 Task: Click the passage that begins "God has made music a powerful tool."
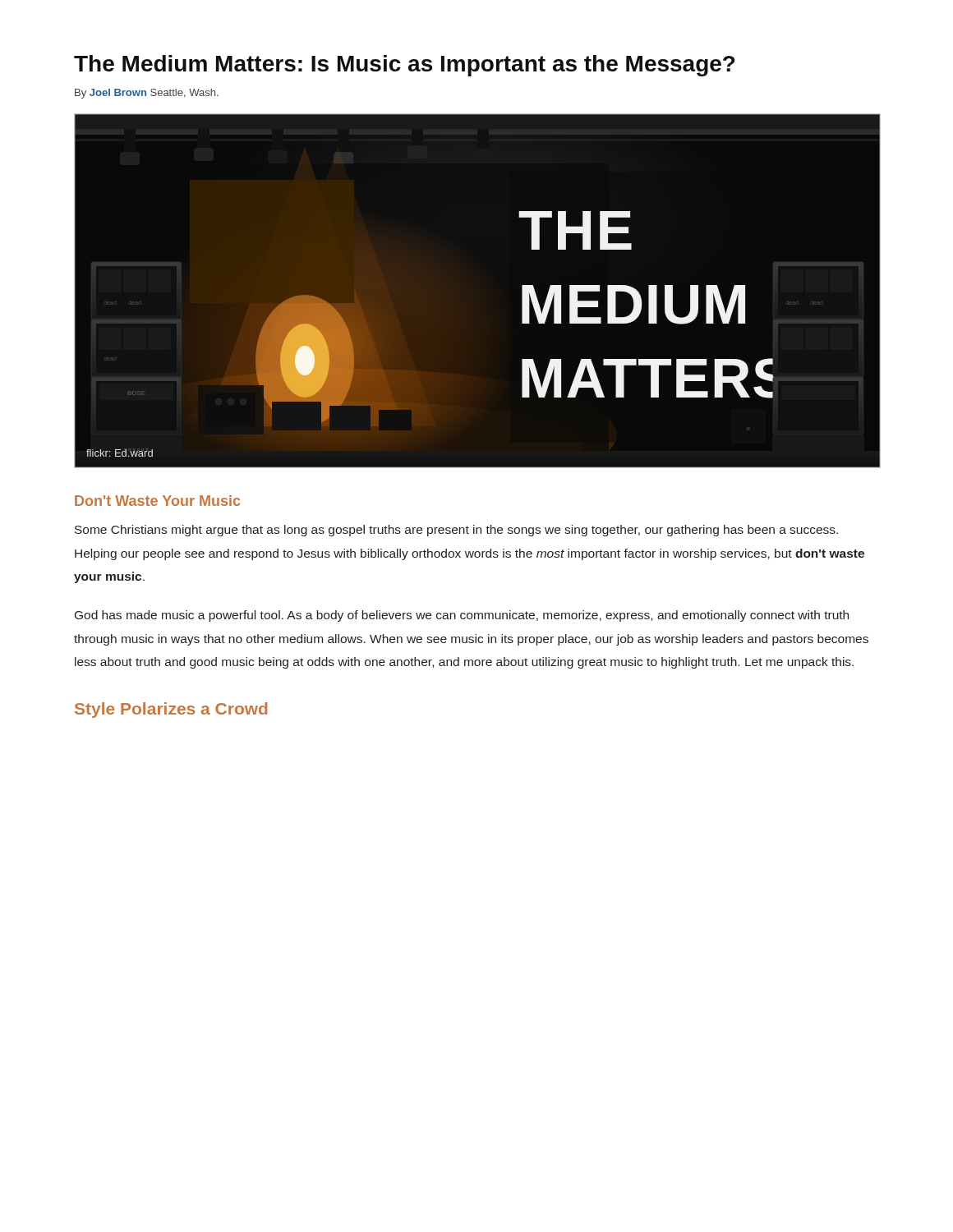coord(471,638)
